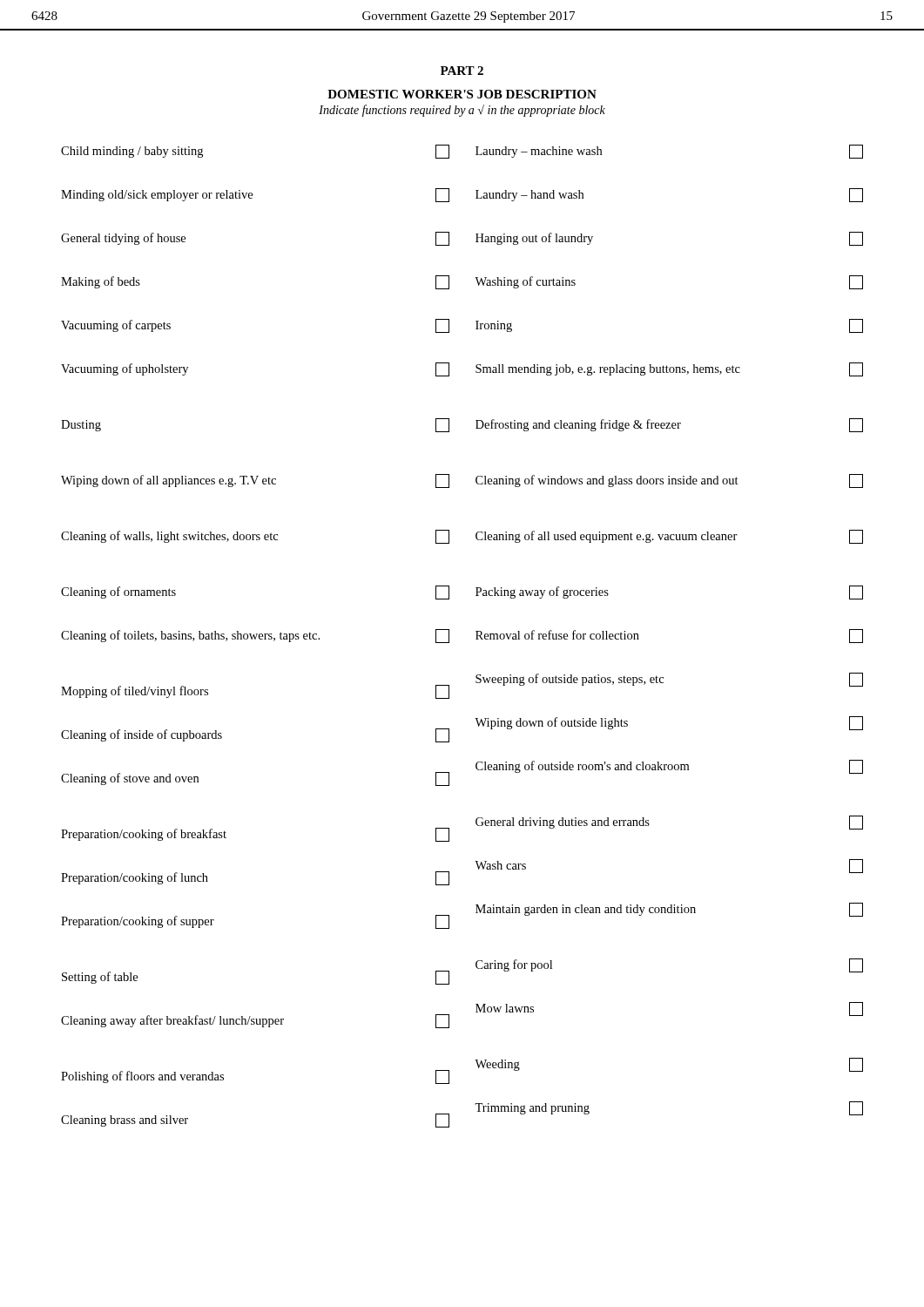Click on the list item that says "Removal of refuse for collection"

pos(560,637)
